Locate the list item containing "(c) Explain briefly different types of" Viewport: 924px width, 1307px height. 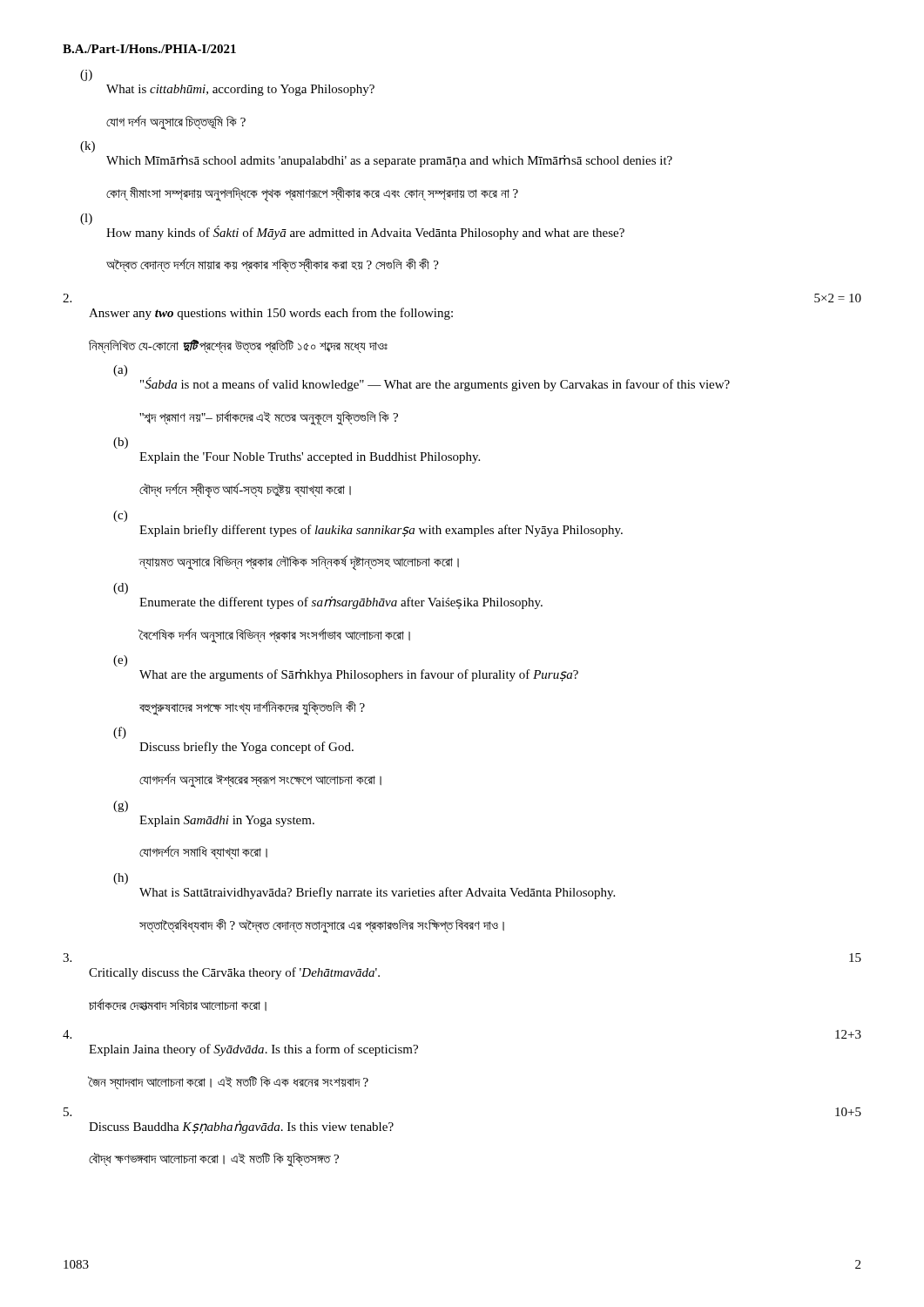pyautogui.click(x=487, y=542)
